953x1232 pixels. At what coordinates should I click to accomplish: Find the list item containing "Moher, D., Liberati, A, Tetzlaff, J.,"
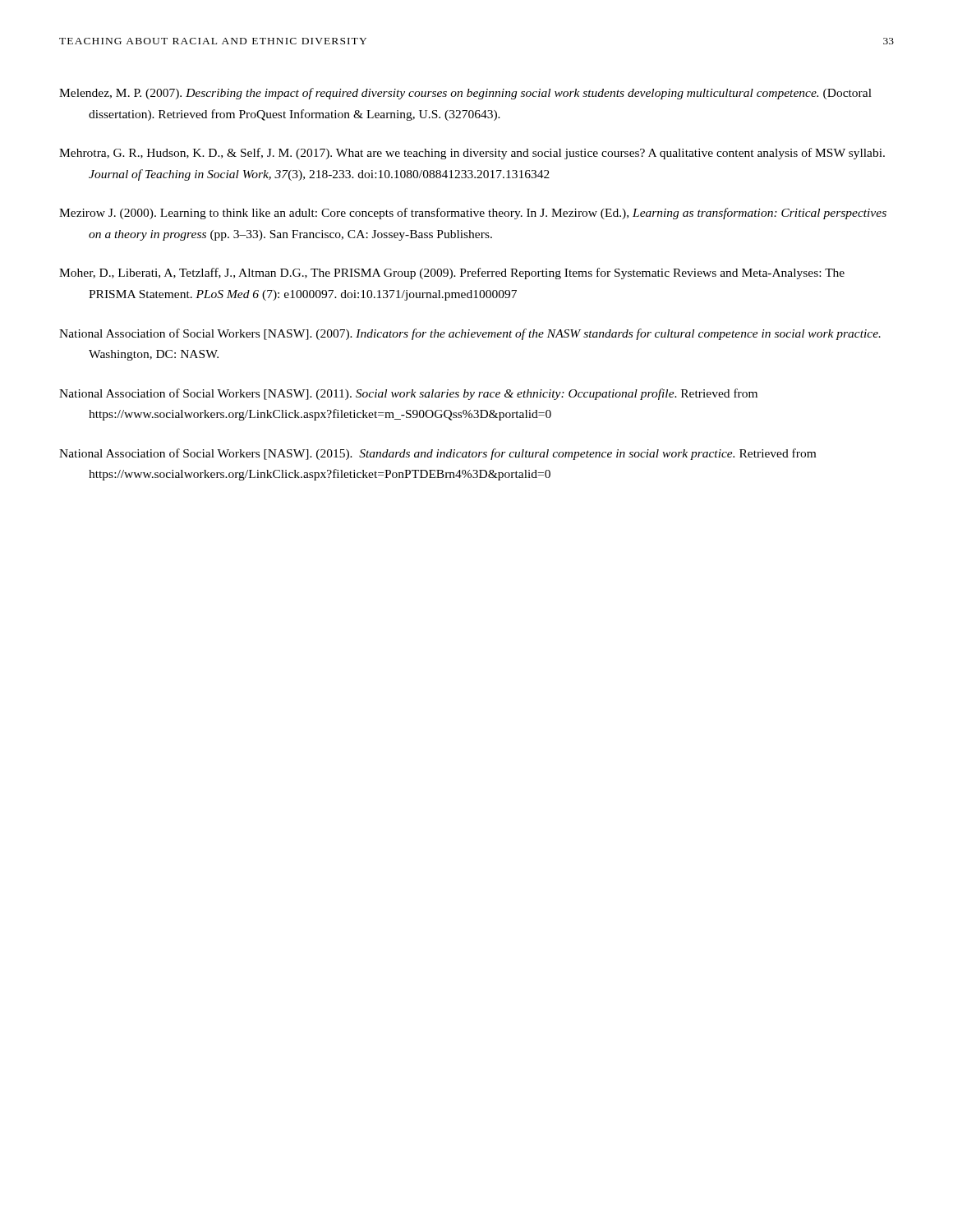click(x=452, y=283)
